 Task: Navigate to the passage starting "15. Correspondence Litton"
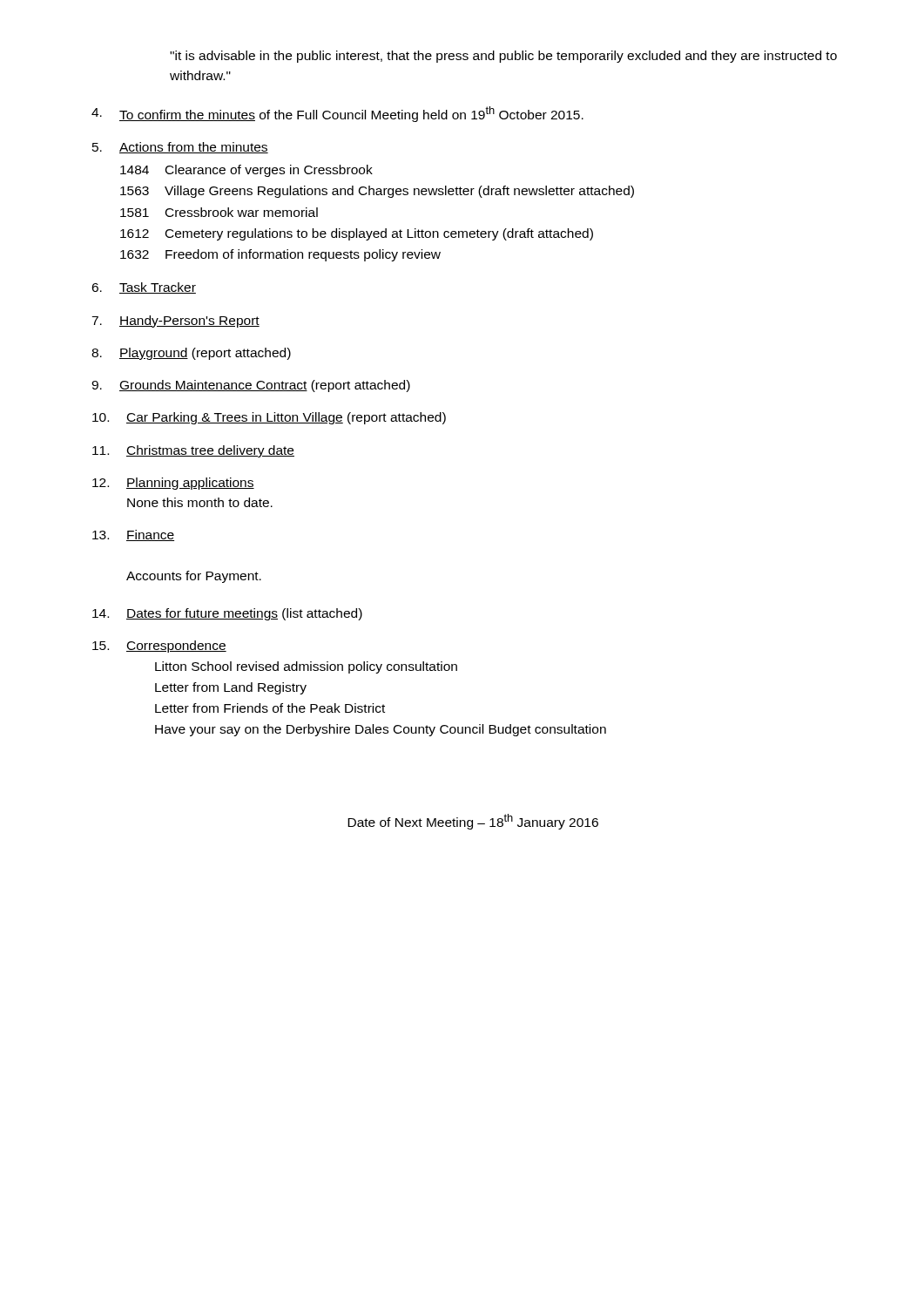tap(159, 647)
